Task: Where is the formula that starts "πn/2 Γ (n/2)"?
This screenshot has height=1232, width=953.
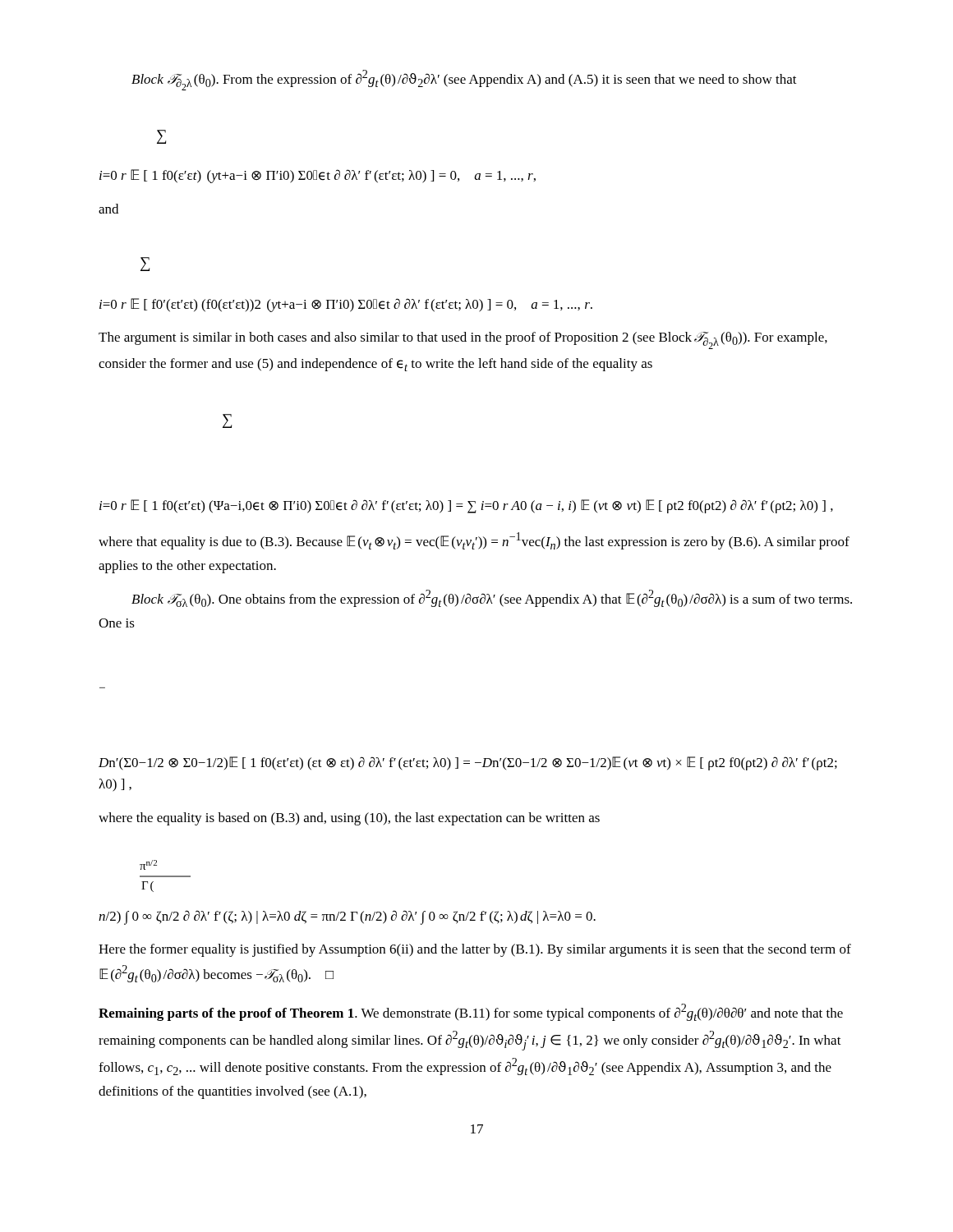Action: point(148,865)
